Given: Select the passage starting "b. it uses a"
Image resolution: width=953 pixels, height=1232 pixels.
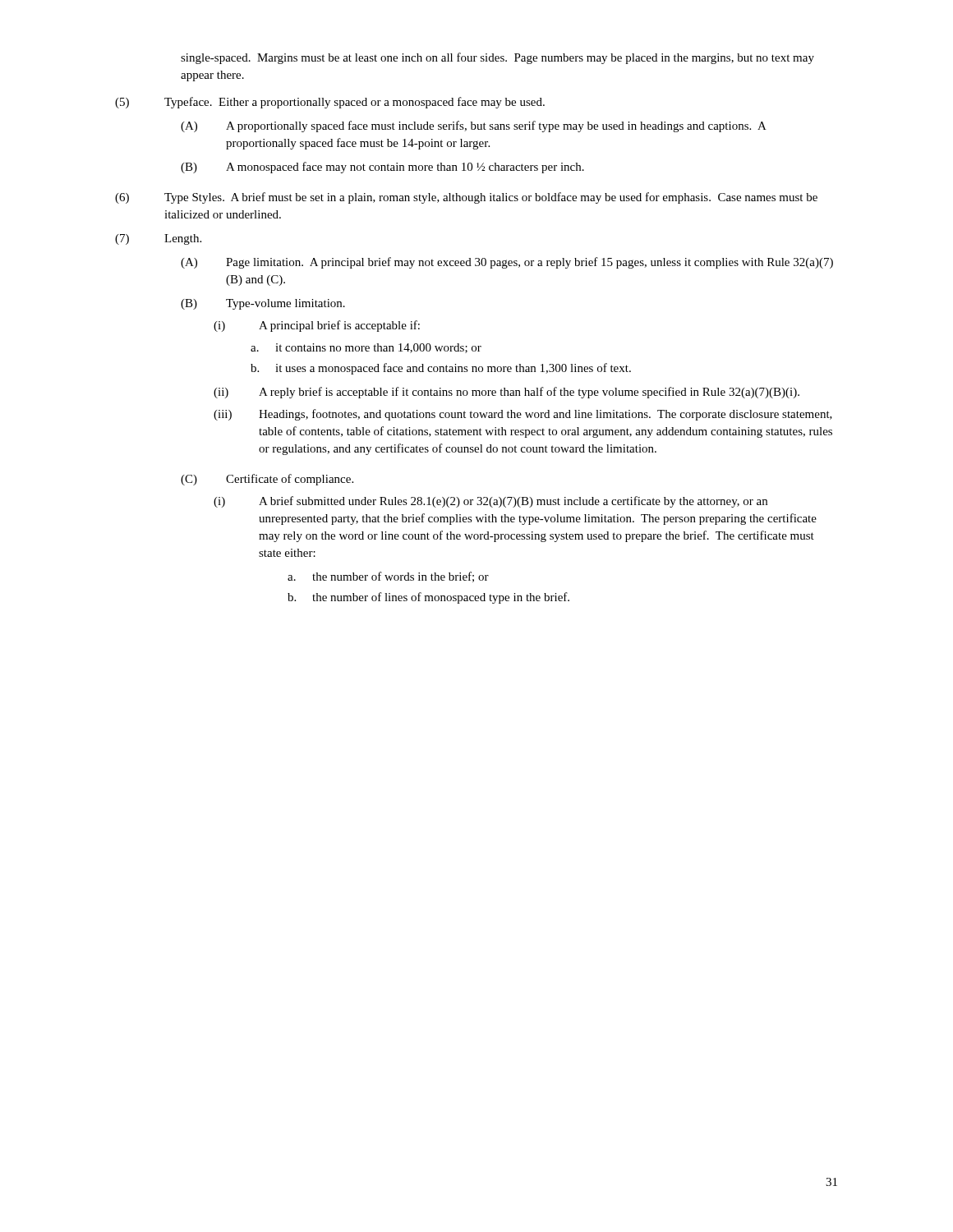Looking at the screenshot, I should (x=441, y=368).
